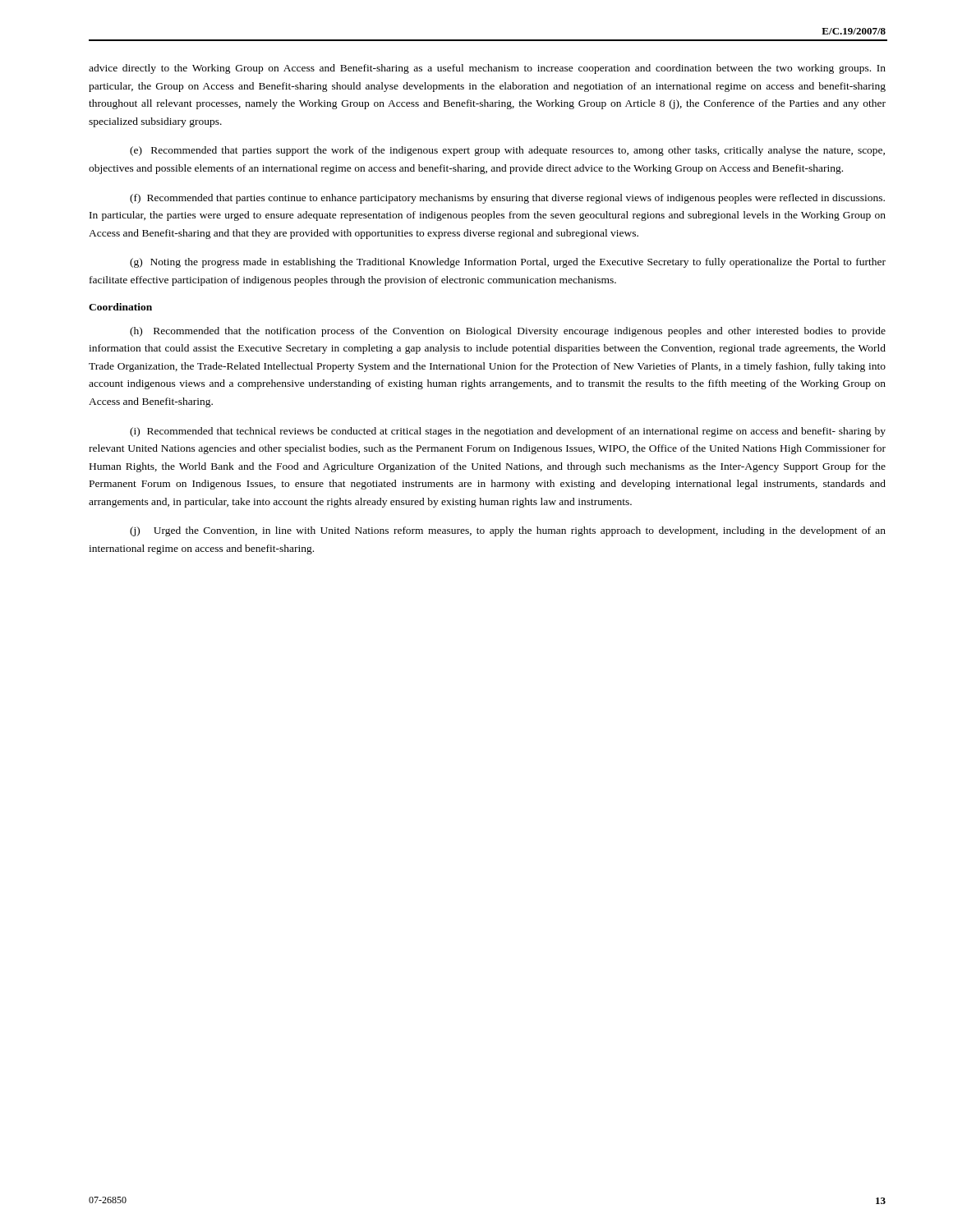Click on the passage starting "(j) Urged the Convention,"
Screen dimensions: 1232x953
pos(487,539)
